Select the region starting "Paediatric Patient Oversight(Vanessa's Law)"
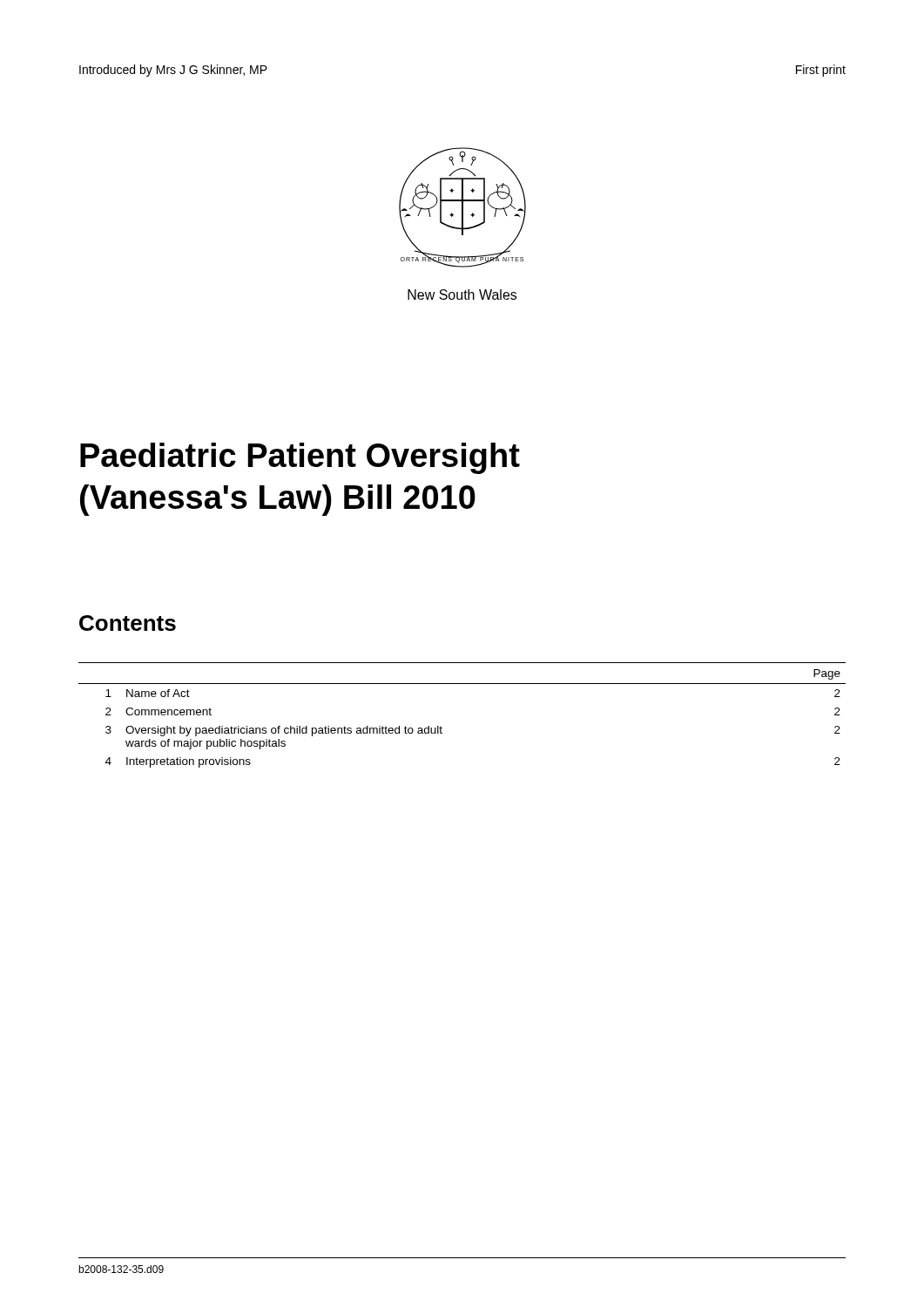The image size is (924, 1307). coord(299,476)
